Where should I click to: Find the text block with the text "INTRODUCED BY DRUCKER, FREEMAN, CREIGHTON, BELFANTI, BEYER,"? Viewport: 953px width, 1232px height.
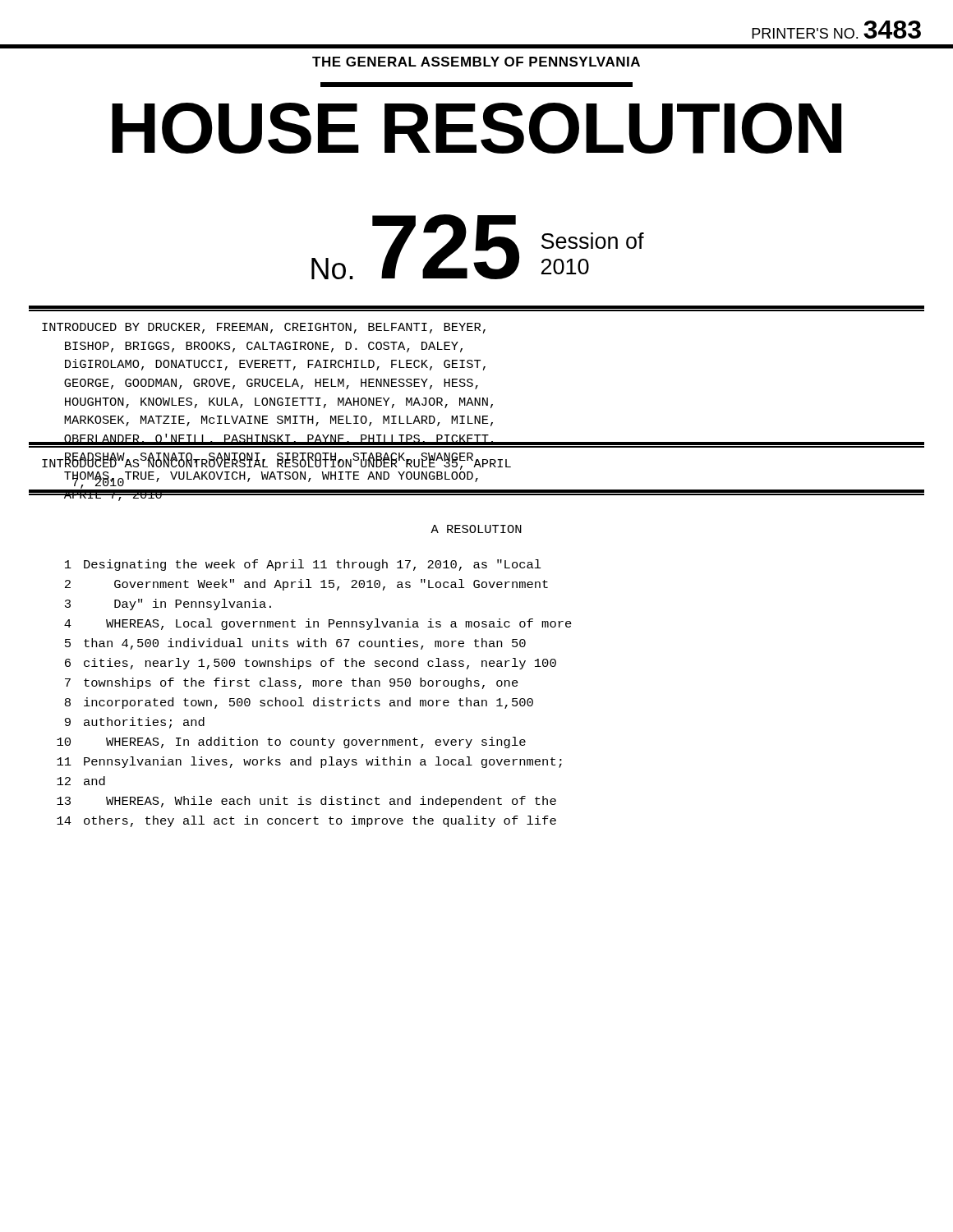tap(269, 411)
